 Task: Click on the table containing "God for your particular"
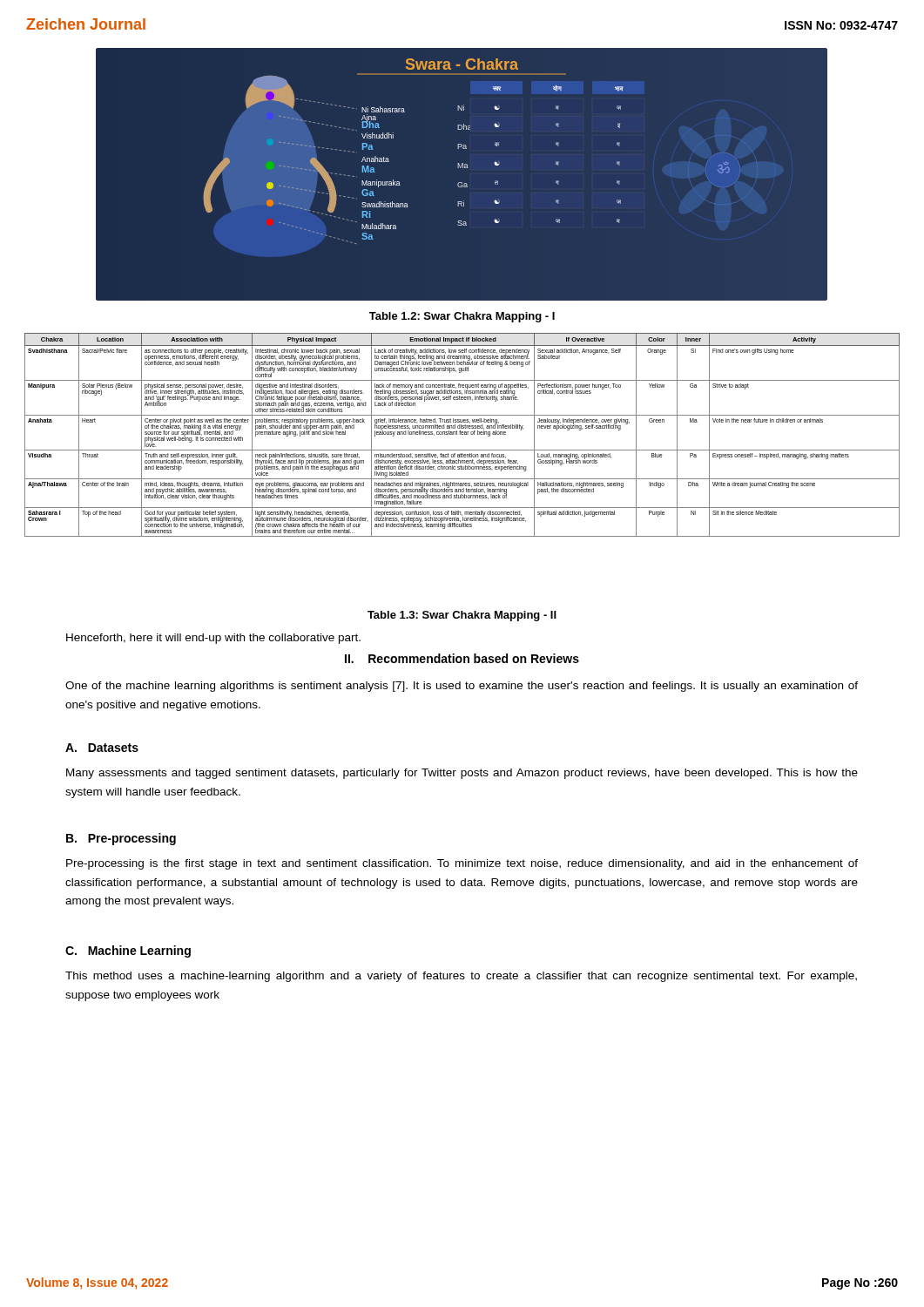462,435
